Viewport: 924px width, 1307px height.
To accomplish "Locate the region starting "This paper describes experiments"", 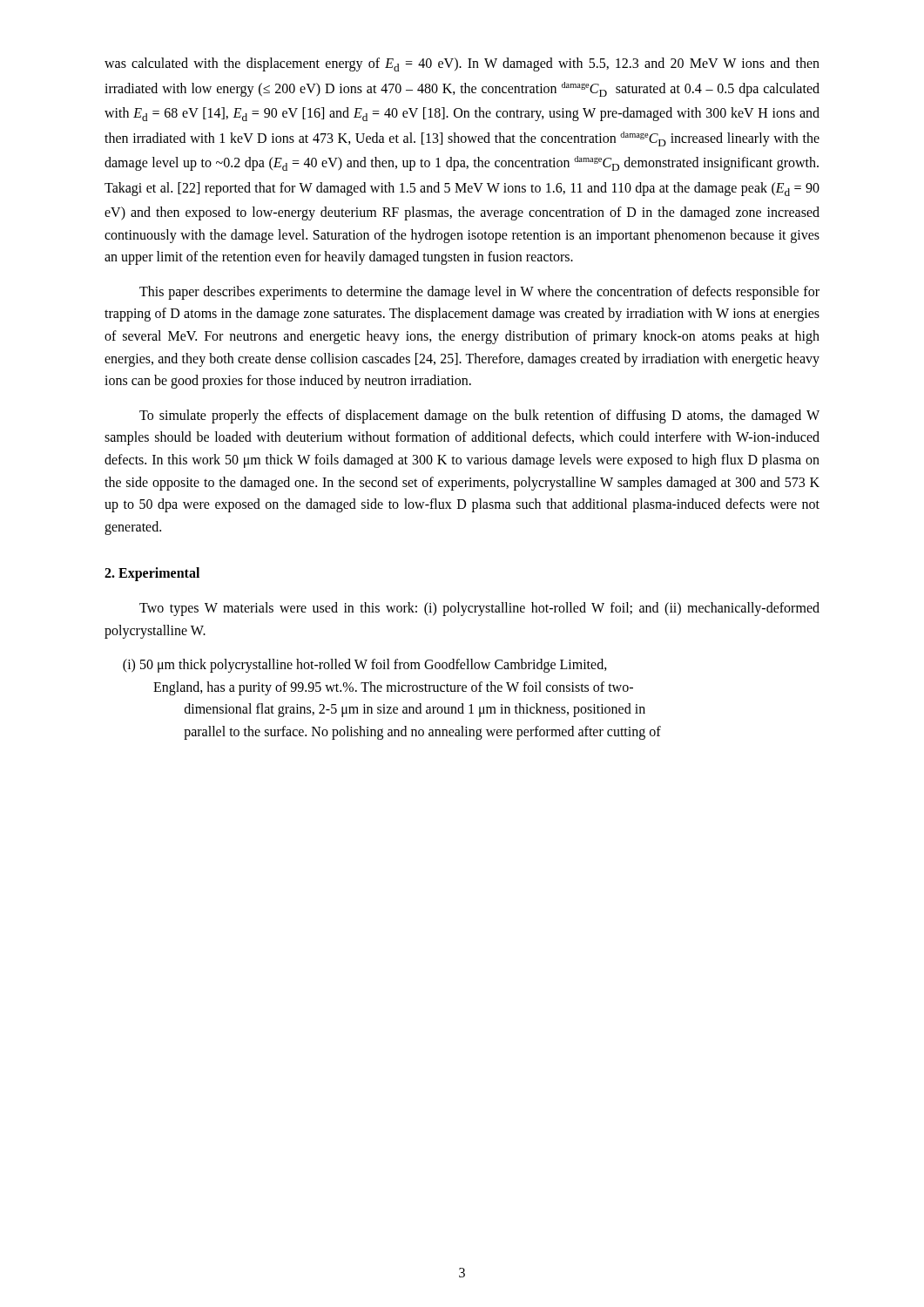I will (x=462, y=336).
